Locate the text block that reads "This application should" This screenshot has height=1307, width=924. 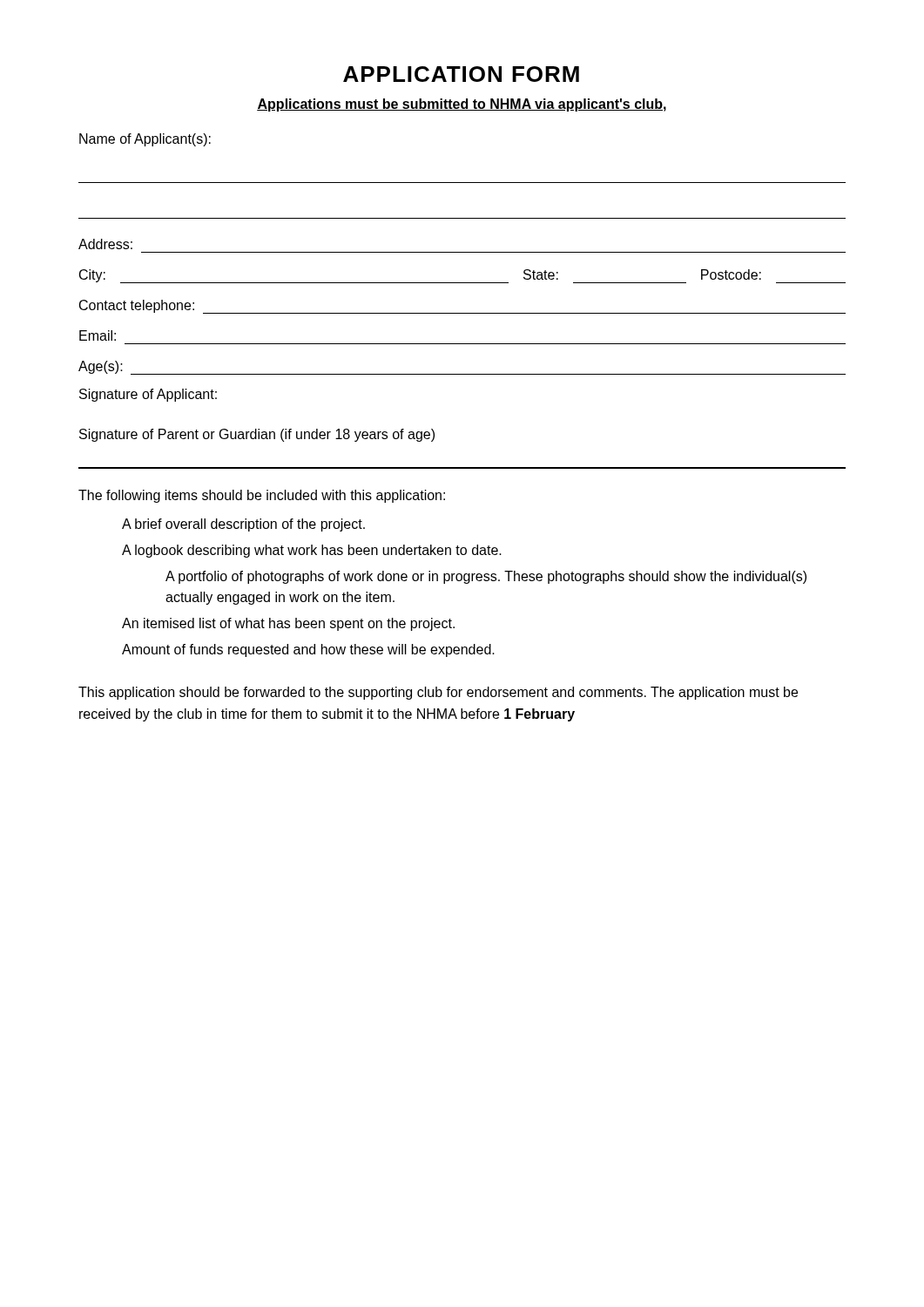pyautogui.click(x=438, y=703)
